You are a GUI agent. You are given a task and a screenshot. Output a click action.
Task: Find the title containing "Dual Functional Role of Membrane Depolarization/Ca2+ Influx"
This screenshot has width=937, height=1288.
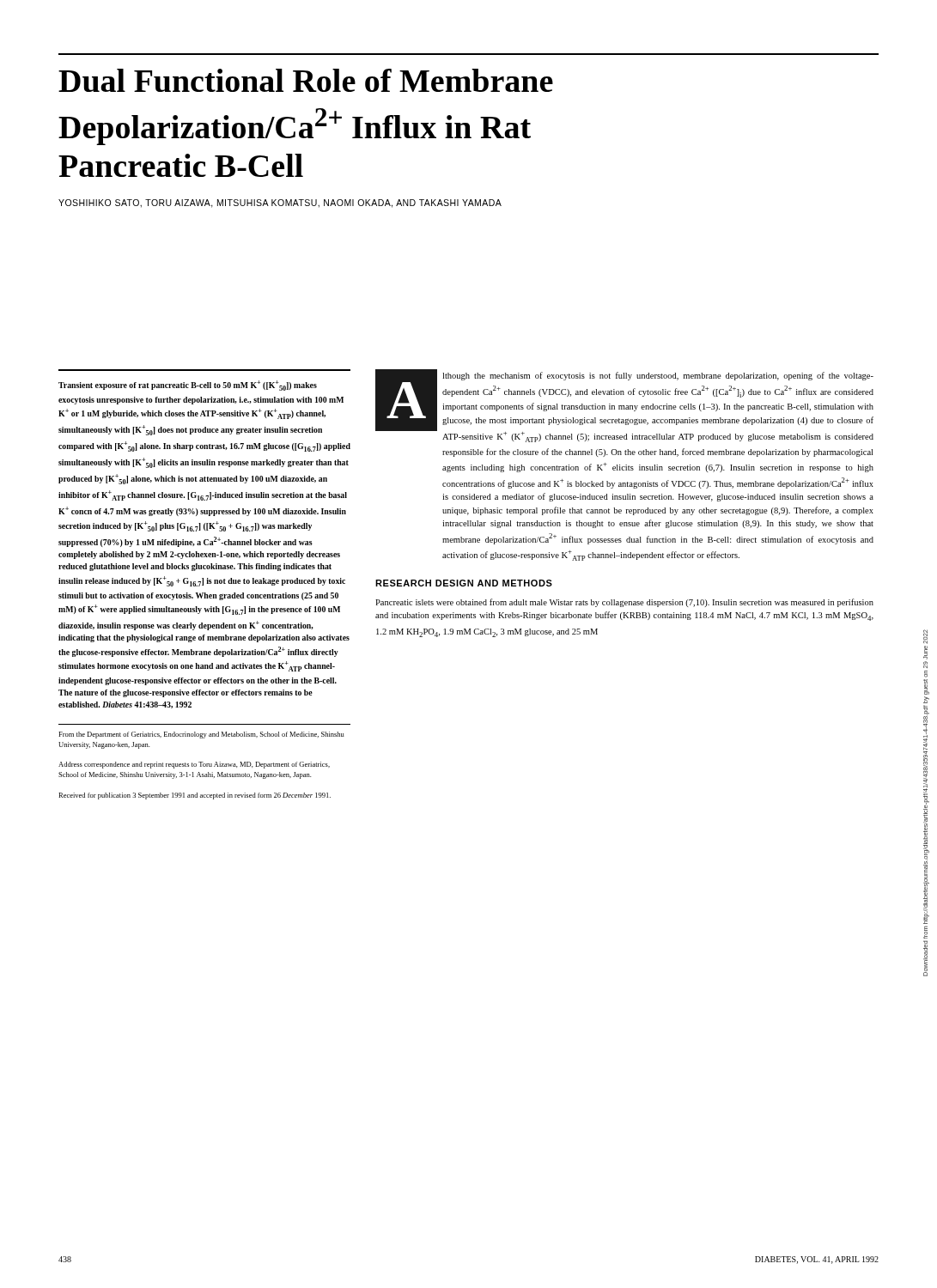click(350, 135)
